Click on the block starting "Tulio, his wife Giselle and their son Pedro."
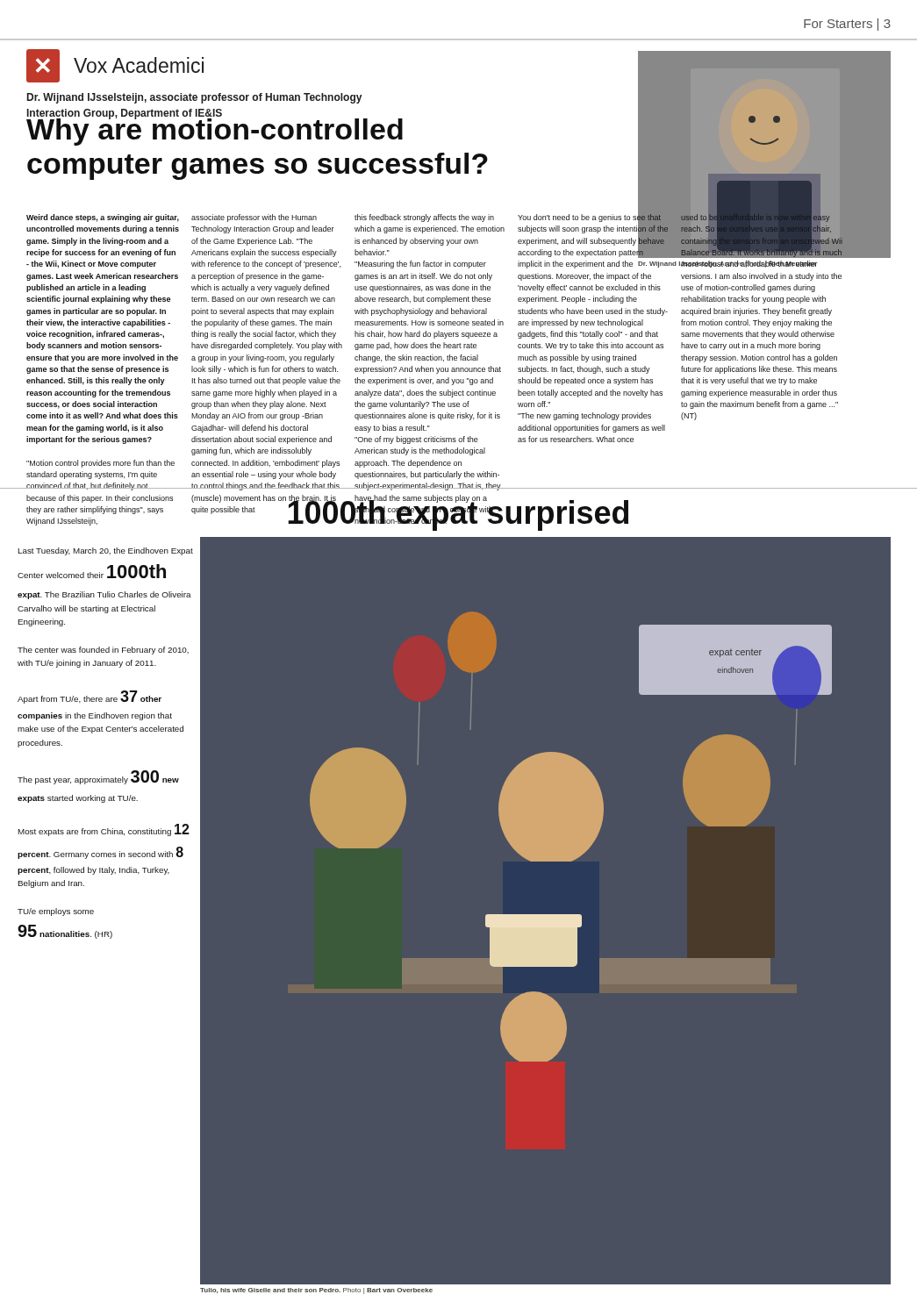This screenshot has height=1316, width=917. [316, 1290]
